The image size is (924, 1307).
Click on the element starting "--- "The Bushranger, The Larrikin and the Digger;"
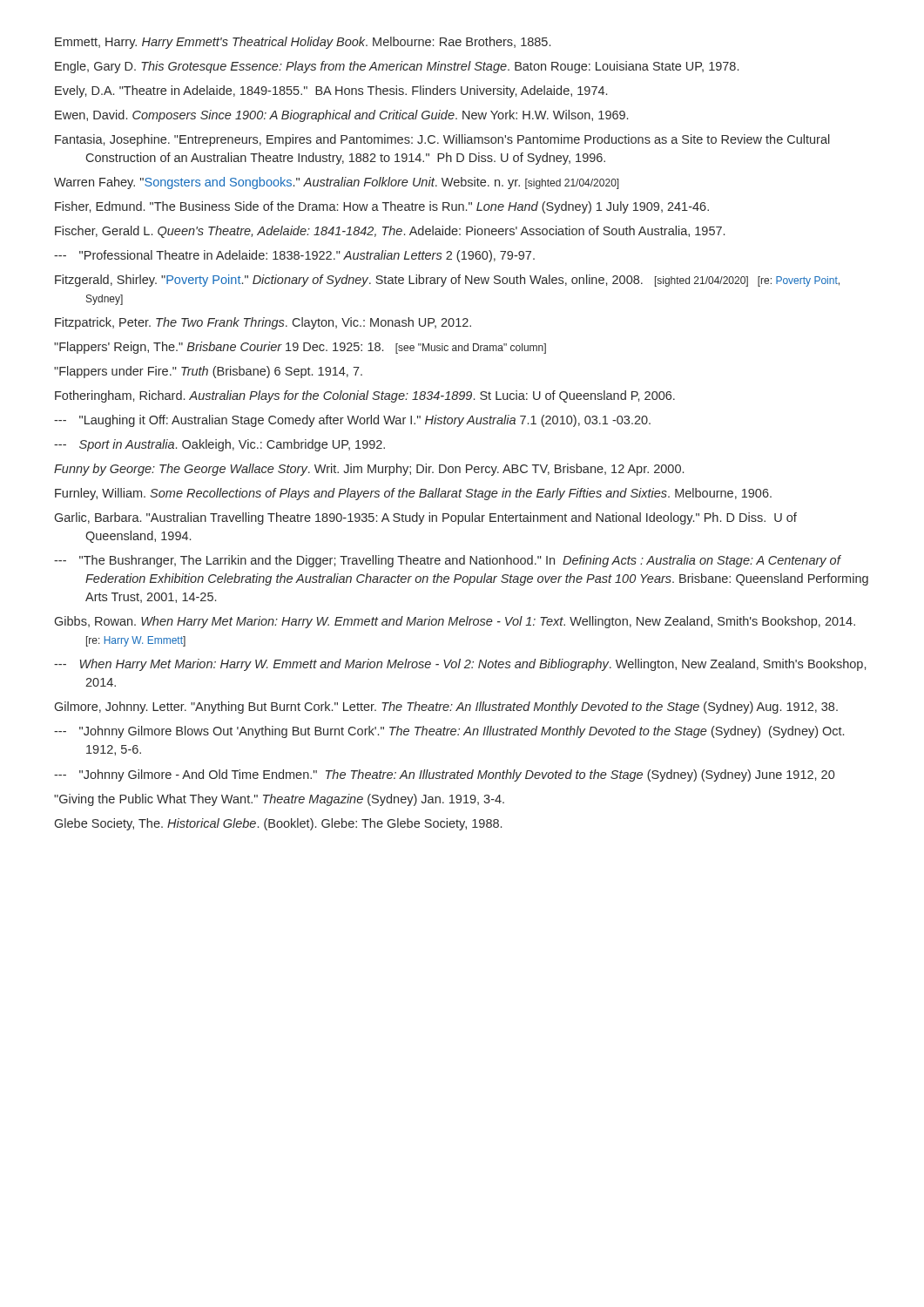click(x=461, y=579)
